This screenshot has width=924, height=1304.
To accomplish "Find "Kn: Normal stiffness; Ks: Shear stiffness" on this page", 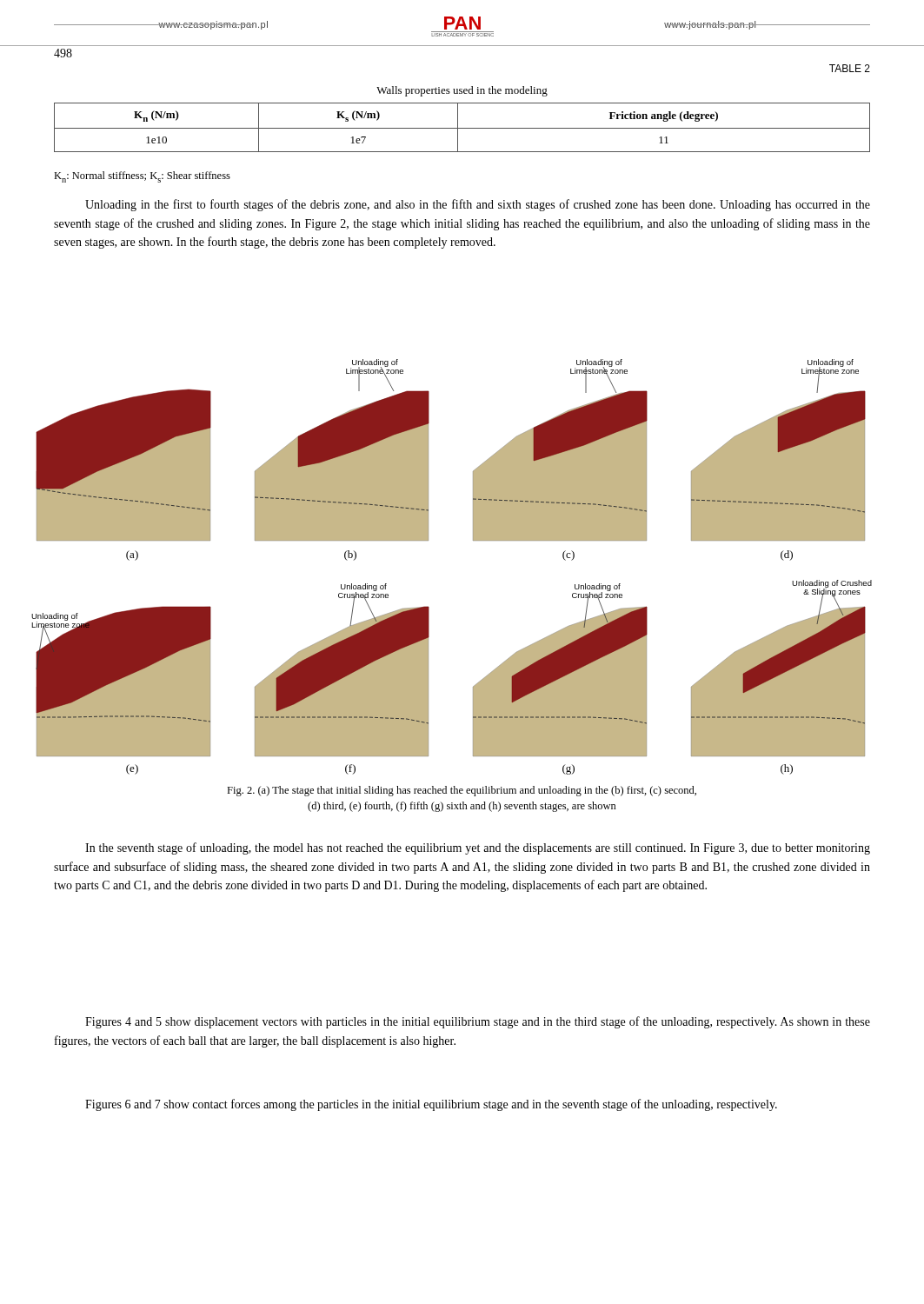I will click(x=142, y=177).
